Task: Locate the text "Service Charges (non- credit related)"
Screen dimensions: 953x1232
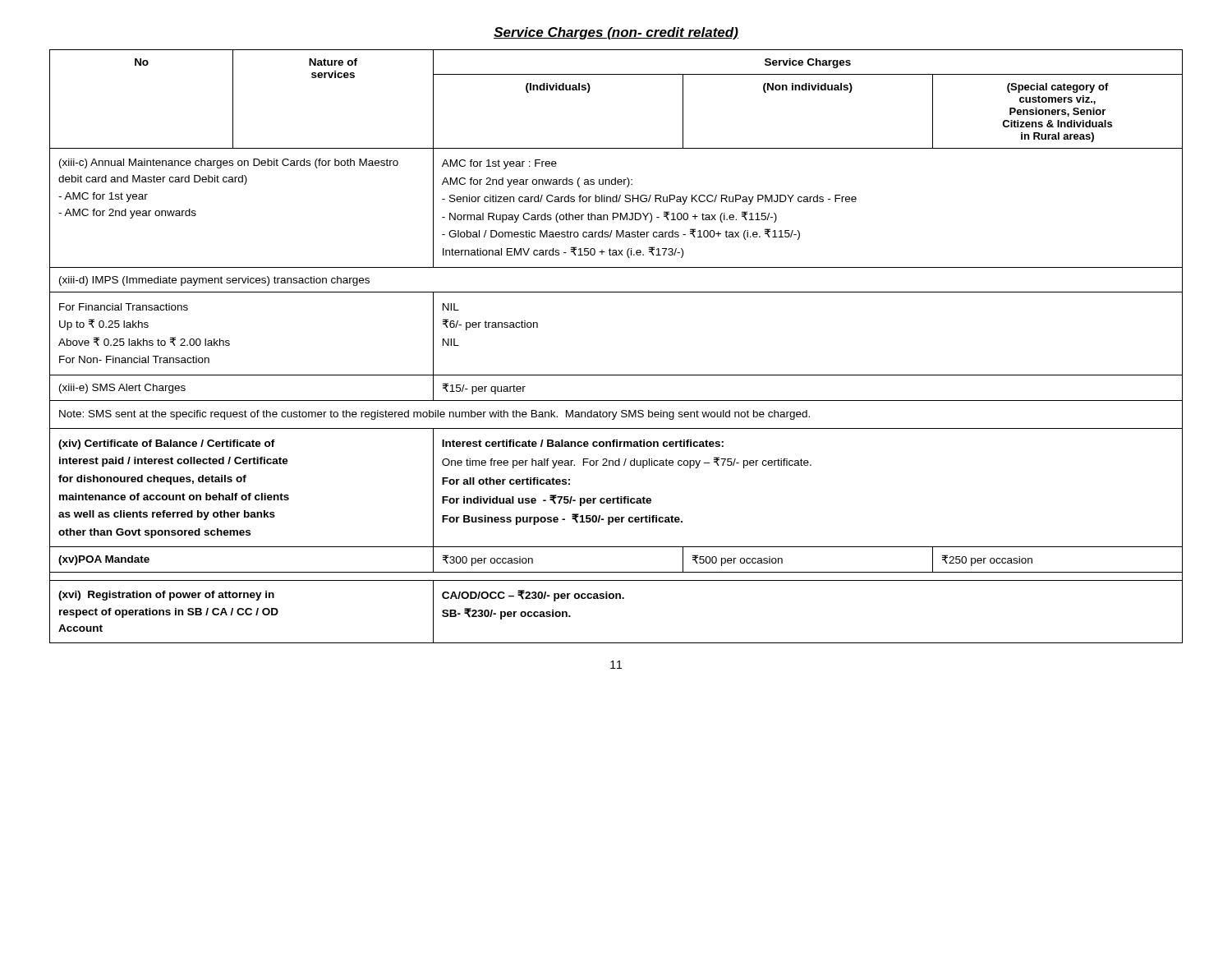Action: tap(616, 32)
